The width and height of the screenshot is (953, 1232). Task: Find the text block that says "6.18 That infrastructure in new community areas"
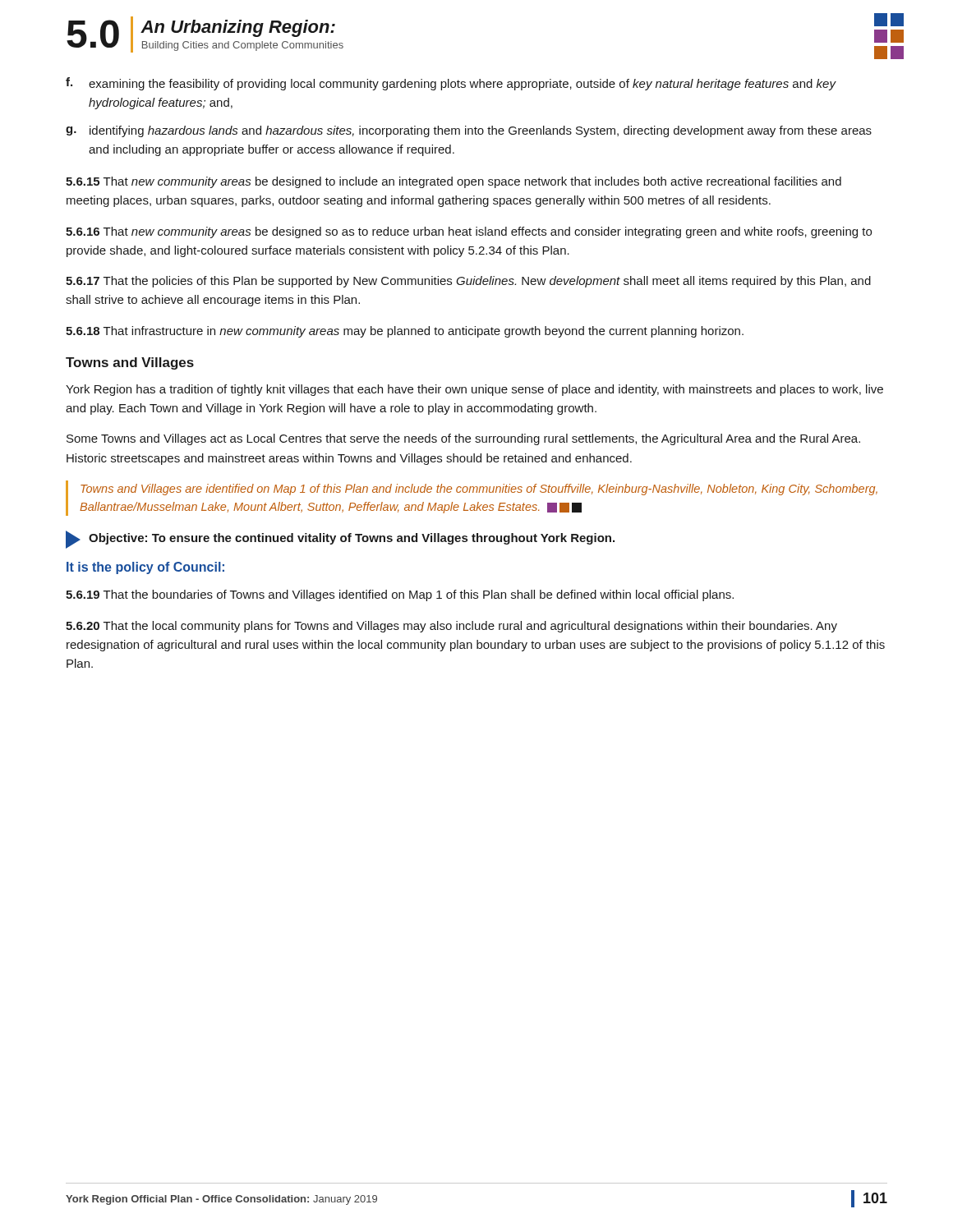tap(405, 330)
